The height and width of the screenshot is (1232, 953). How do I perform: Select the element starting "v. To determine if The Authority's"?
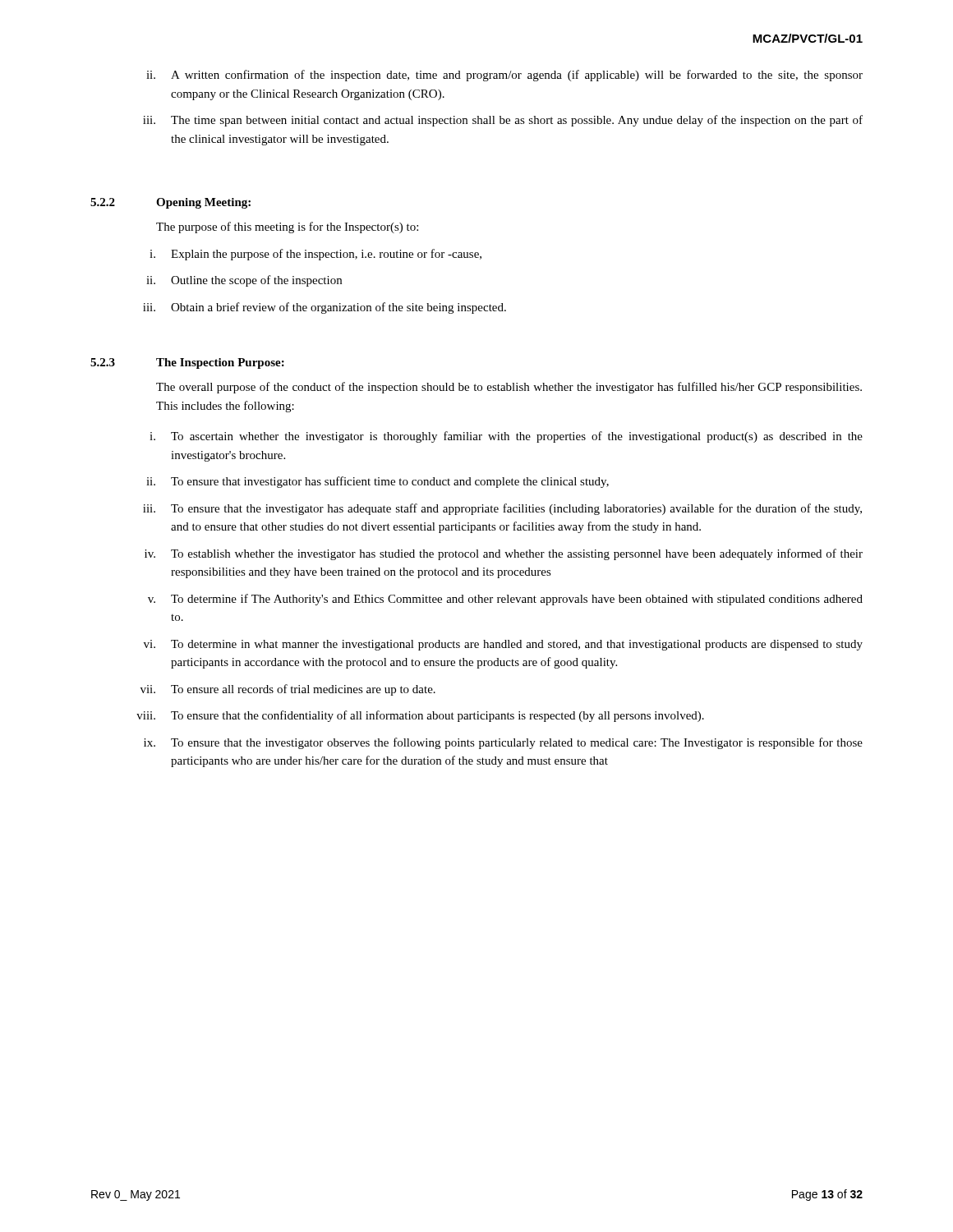tap(476, 608)
